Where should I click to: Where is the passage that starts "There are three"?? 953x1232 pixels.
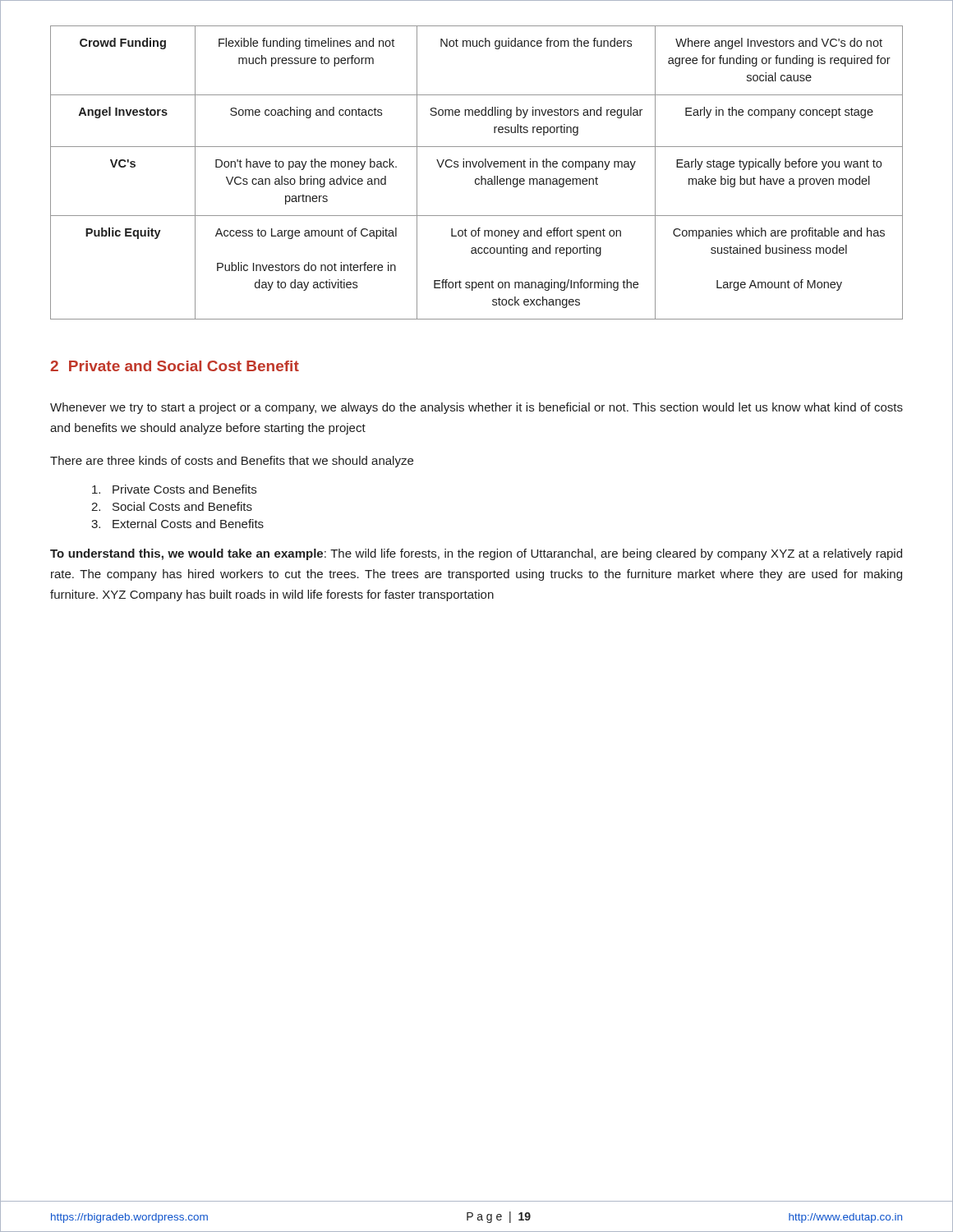point(232,462)
